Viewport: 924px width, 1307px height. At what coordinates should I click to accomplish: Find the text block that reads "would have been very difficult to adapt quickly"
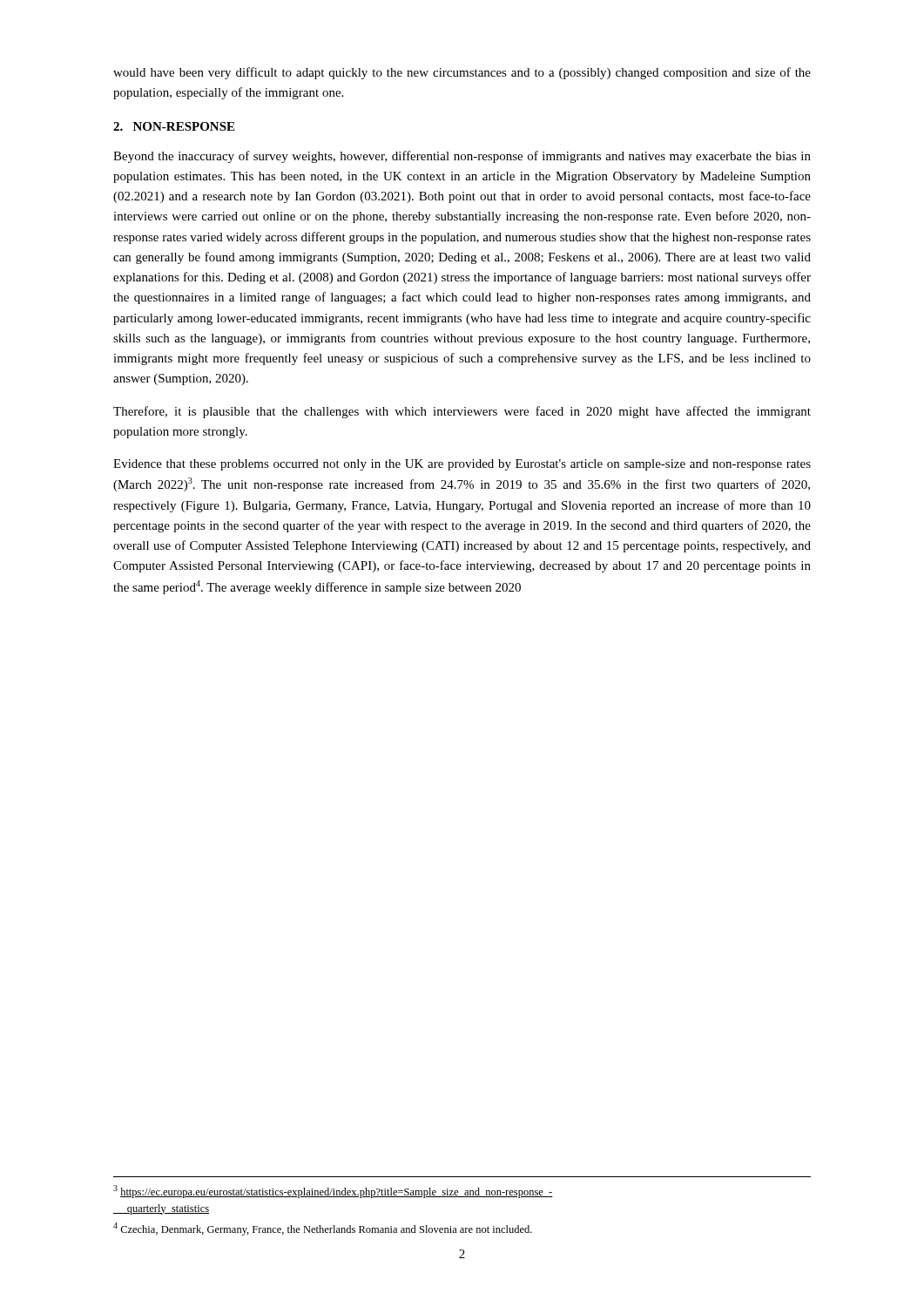tap(462, 82)
